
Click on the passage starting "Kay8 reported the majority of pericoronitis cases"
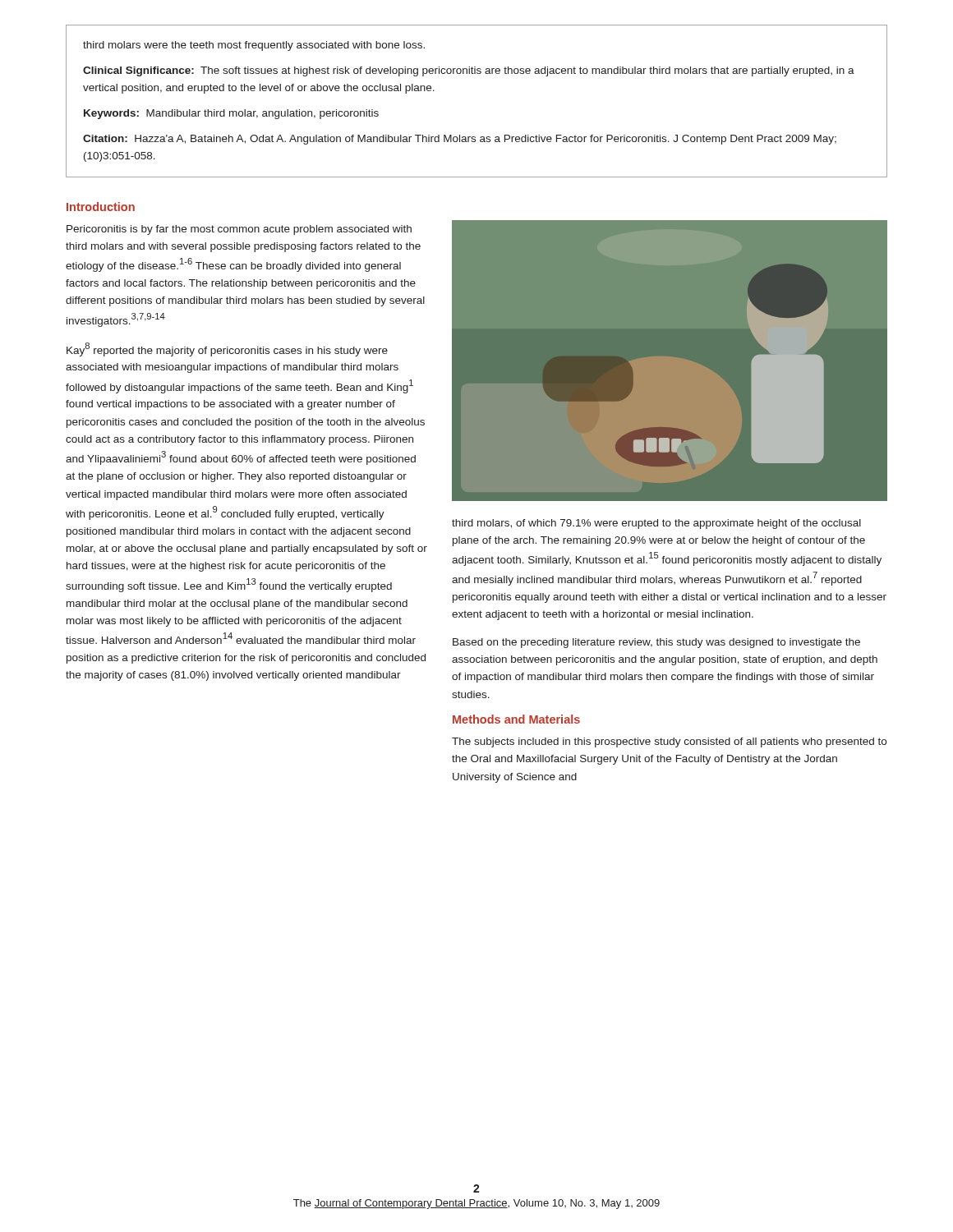coord(246,511)
